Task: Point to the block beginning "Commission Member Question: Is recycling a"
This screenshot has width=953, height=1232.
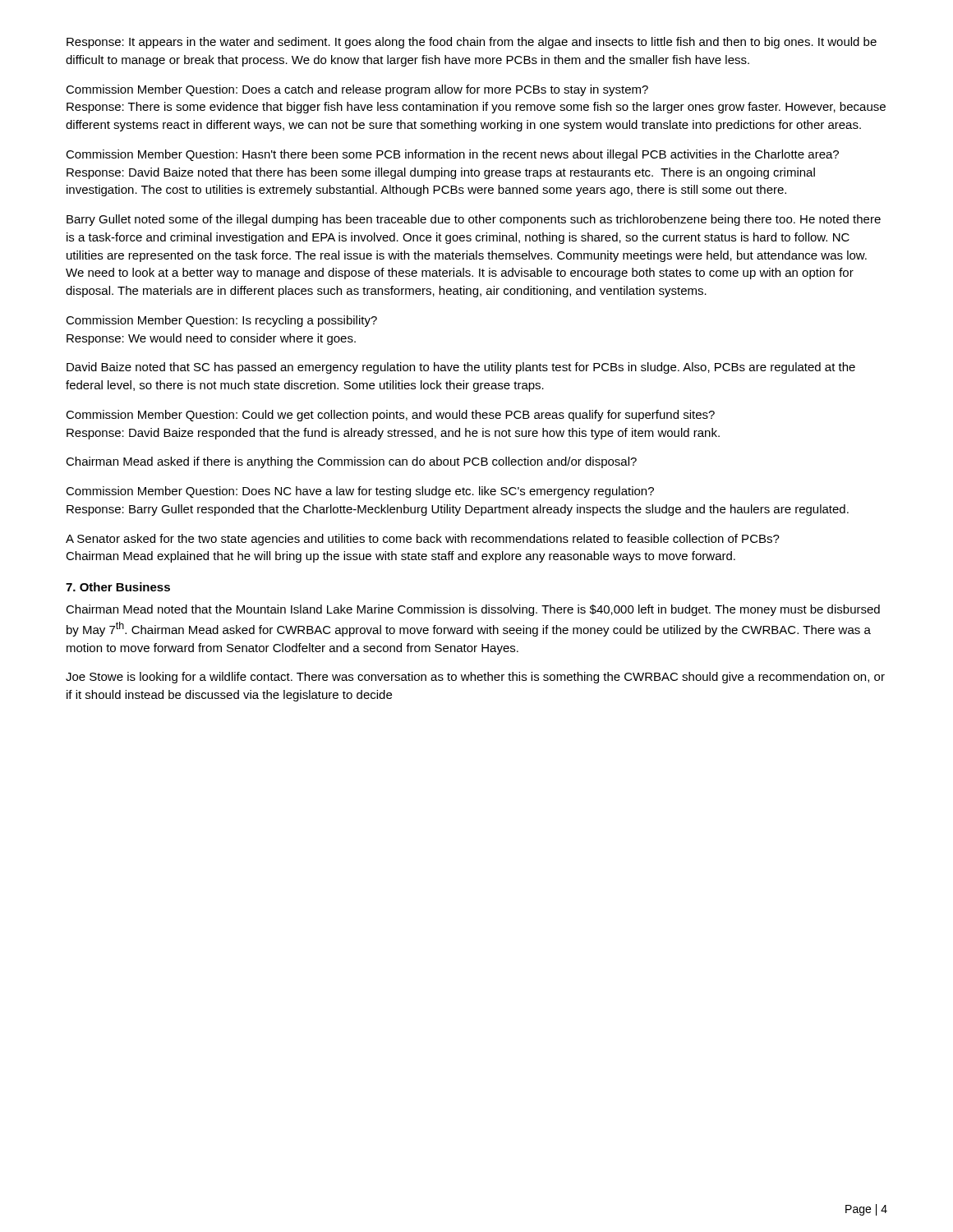Action: tap(222, 329)
